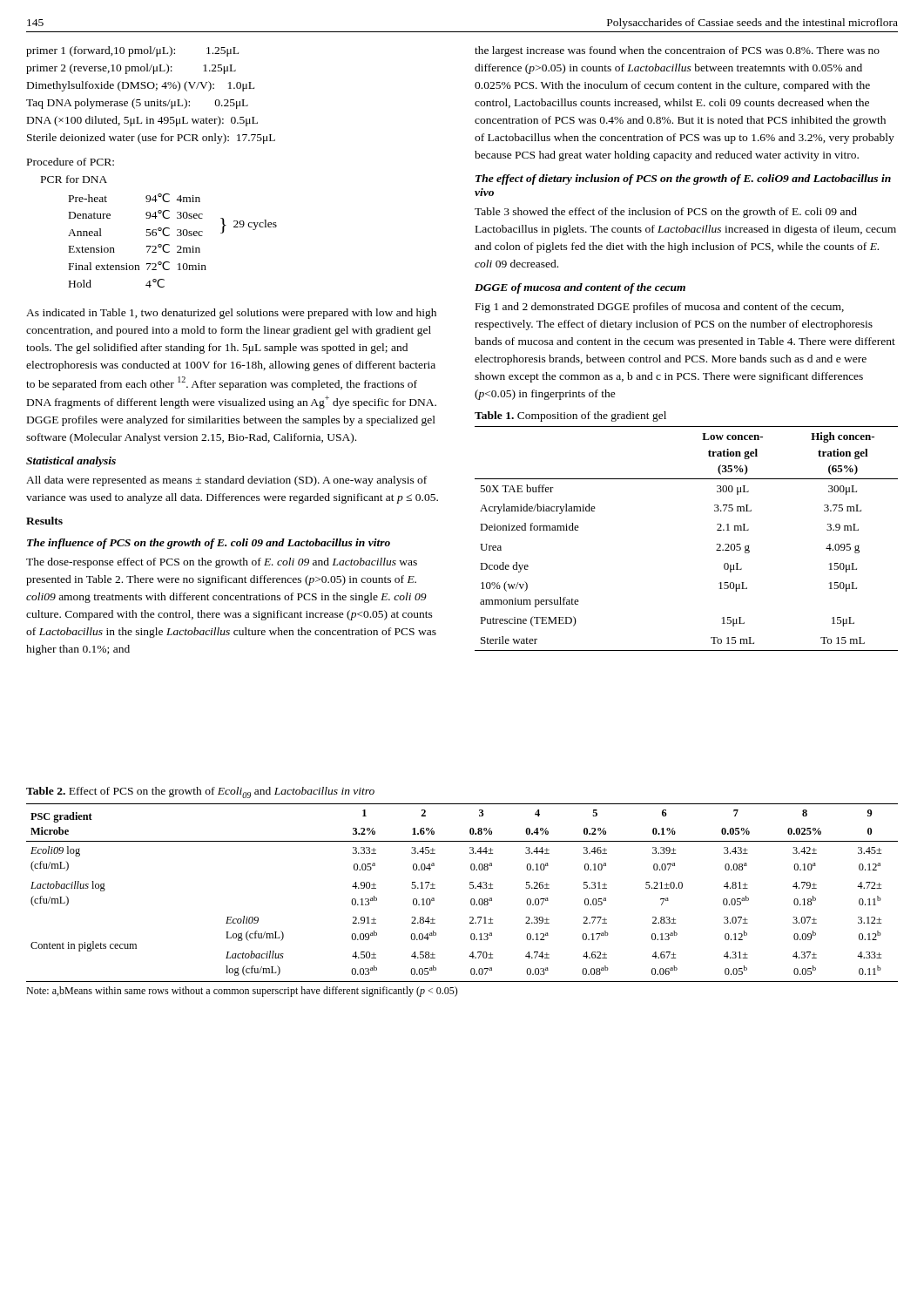Select the section header that says "Statistical analysis"
This screenshot has height=1307, width=924.
[71, 460]
